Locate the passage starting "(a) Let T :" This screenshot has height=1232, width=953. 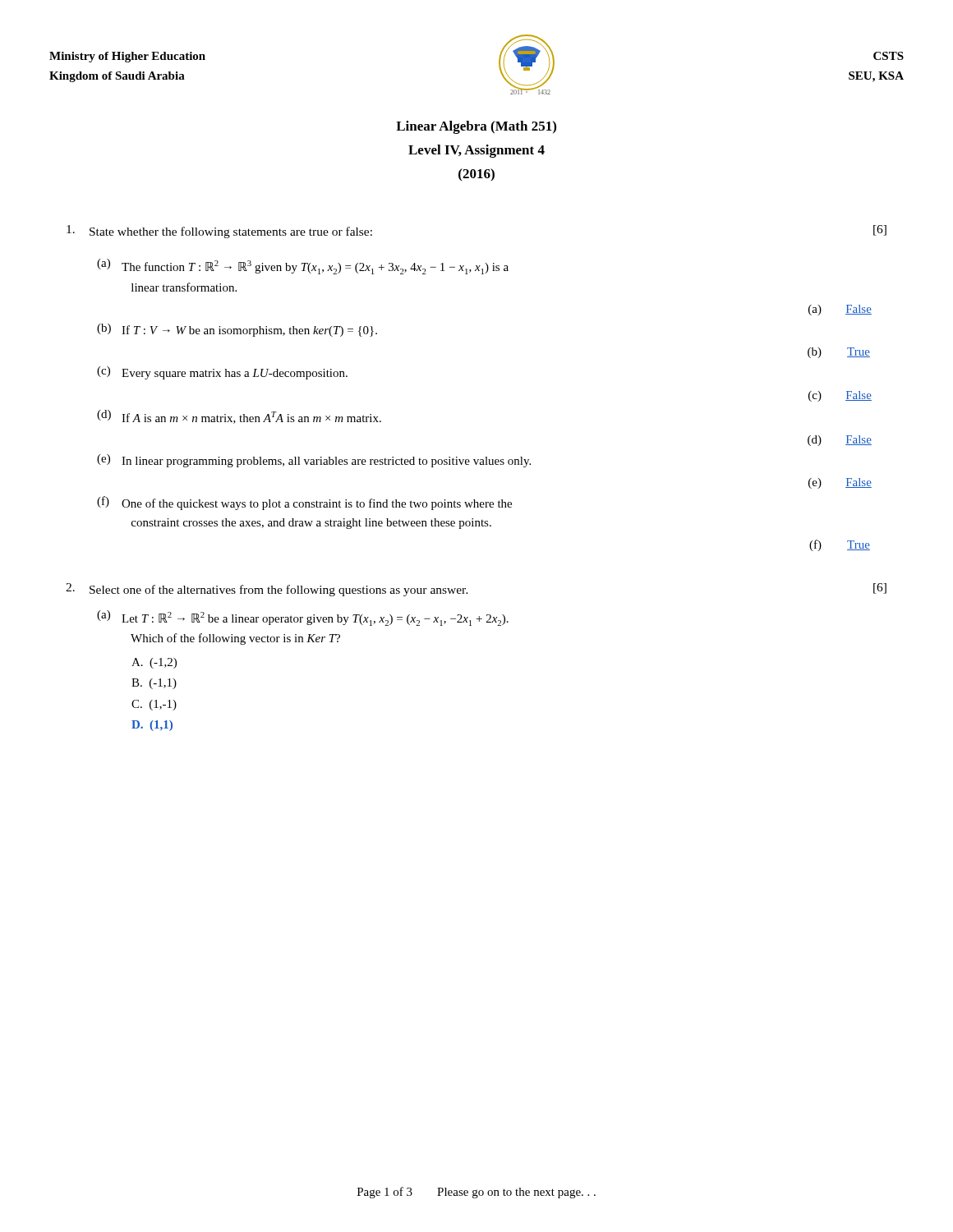tap(492, 628)
